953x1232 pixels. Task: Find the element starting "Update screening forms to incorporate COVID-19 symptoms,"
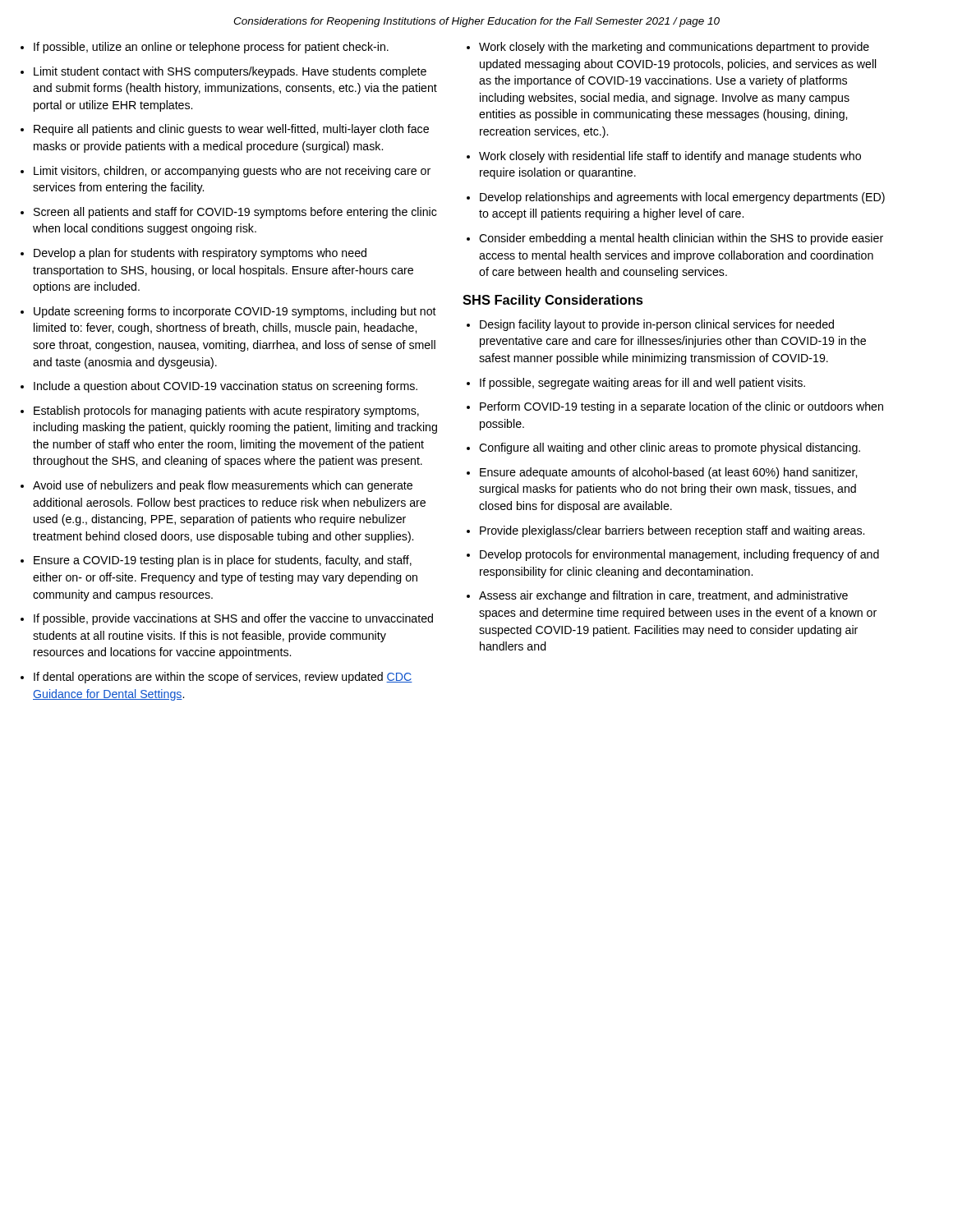236,337
